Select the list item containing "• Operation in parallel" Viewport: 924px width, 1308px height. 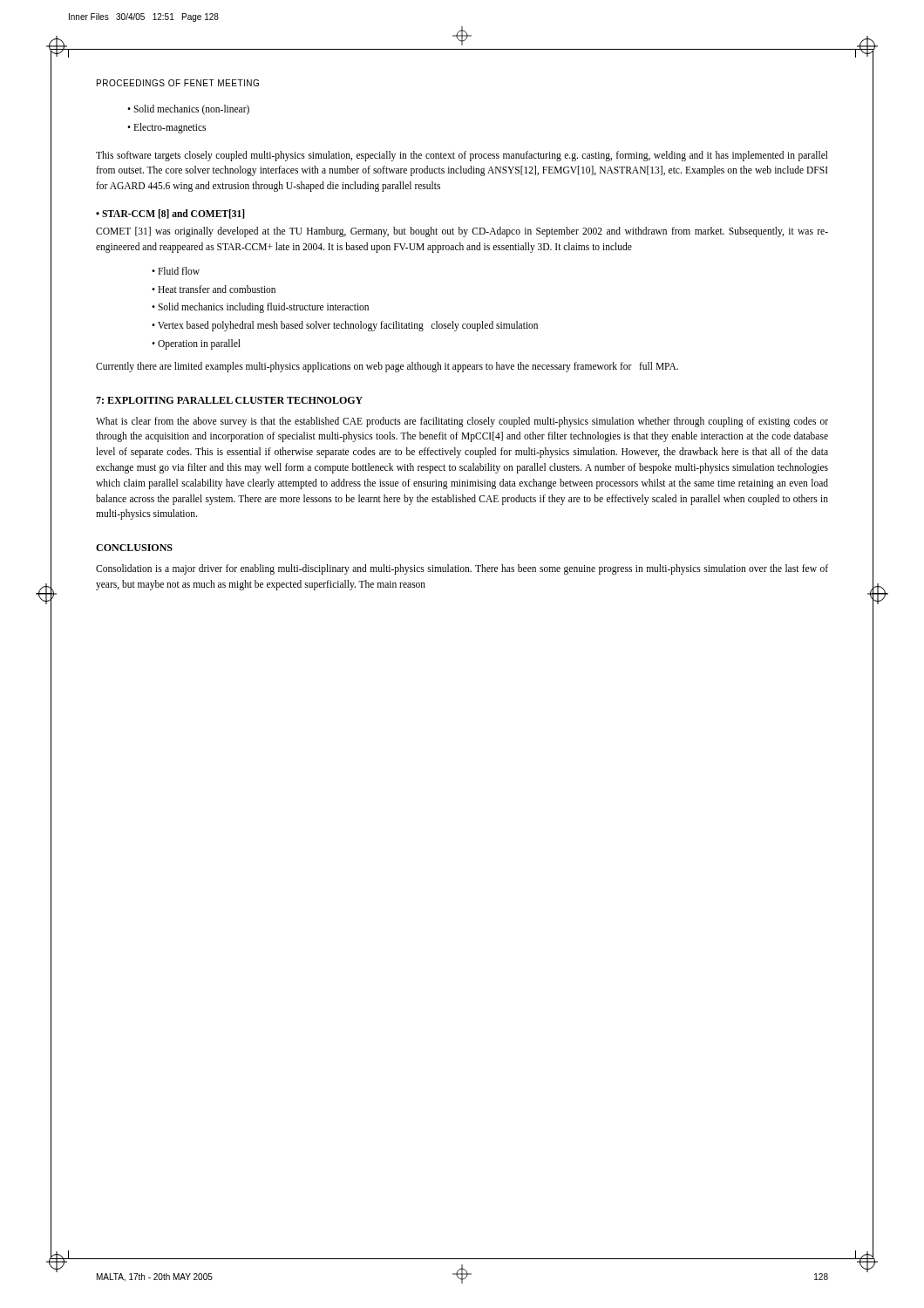[196, 343]
